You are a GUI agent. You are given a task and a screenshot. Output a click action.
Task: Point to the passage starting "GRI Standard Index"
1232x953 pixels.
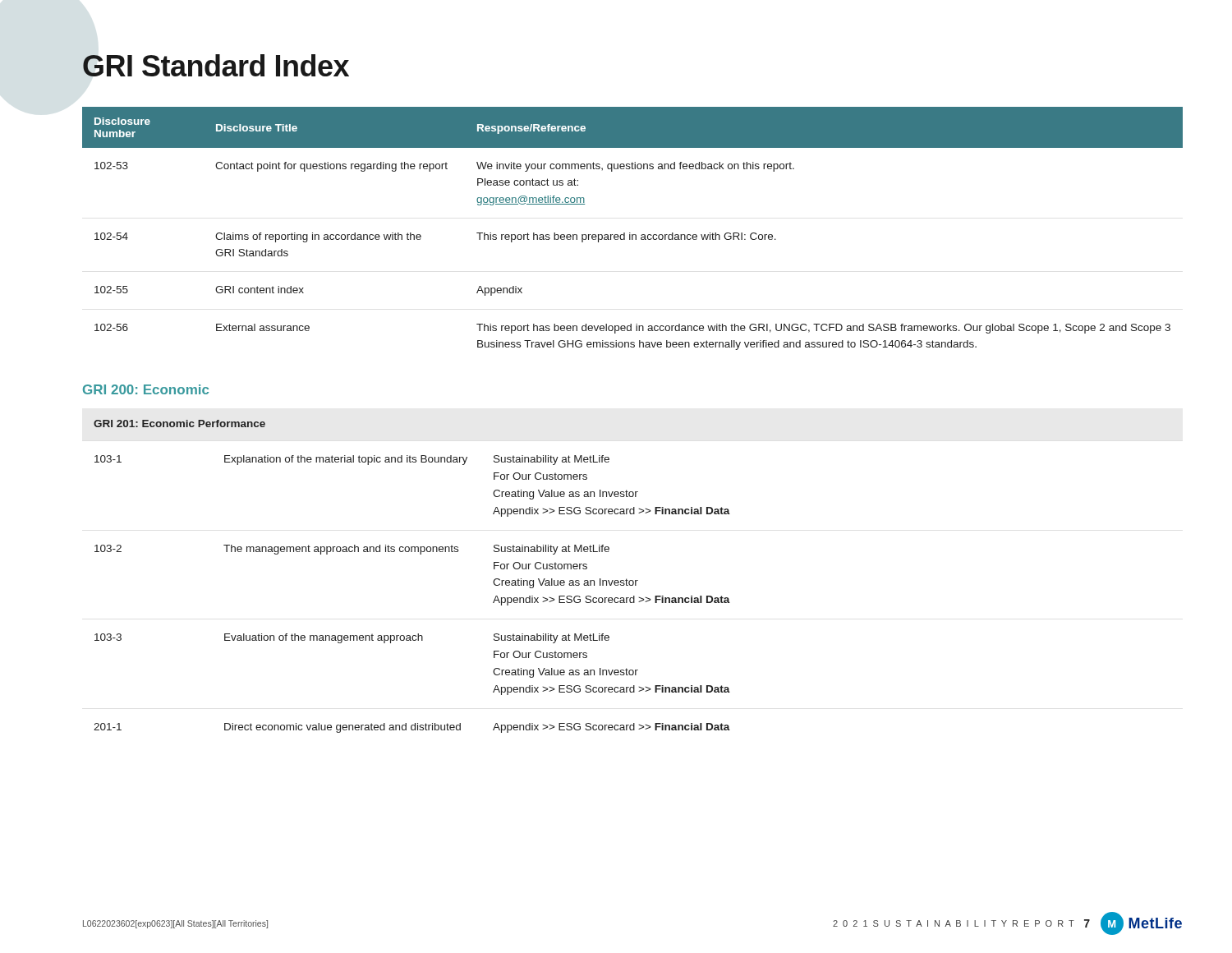coord(216,66)
